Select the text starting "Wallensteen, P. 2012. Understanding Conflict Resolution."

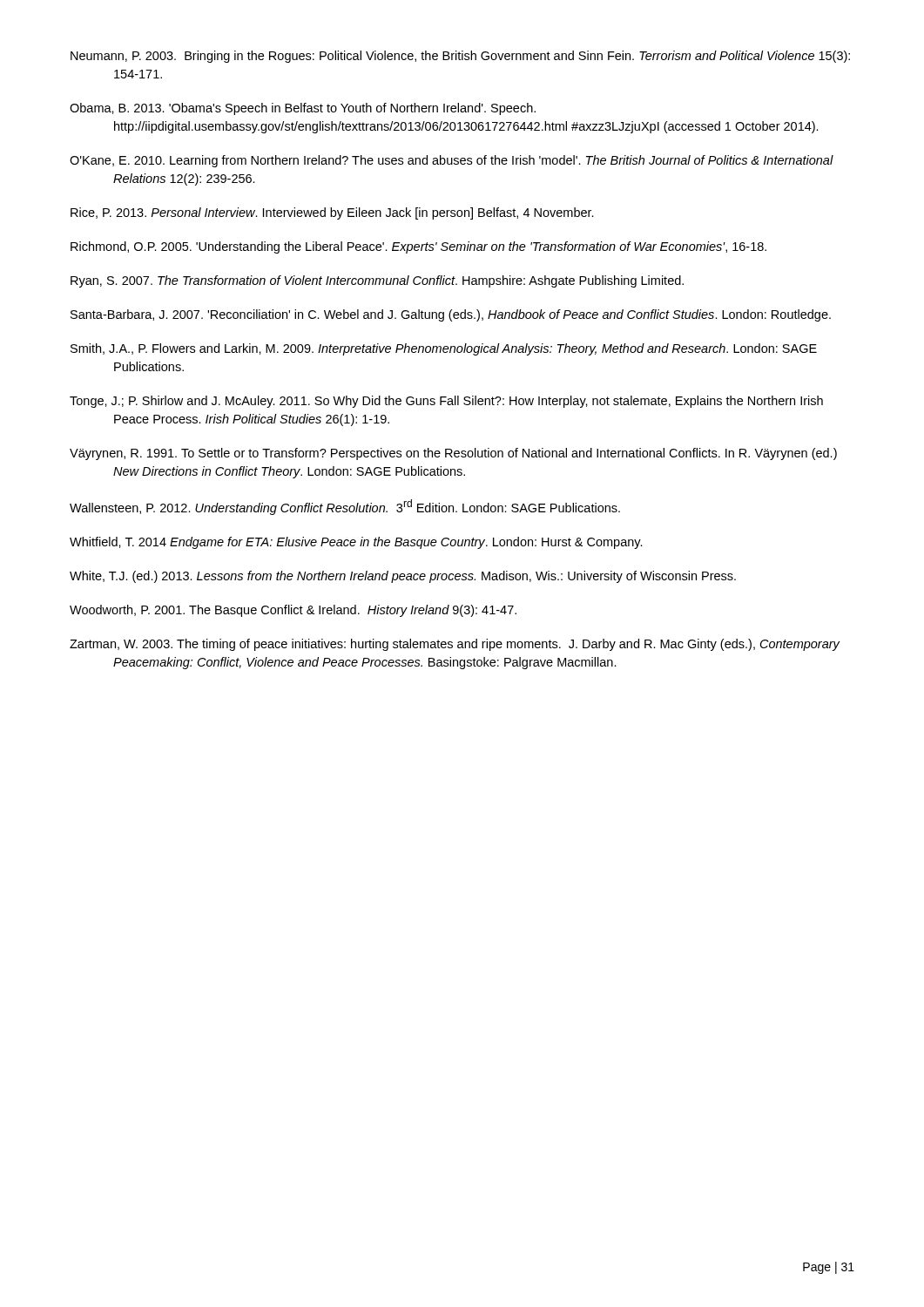(x=345, y=506)
